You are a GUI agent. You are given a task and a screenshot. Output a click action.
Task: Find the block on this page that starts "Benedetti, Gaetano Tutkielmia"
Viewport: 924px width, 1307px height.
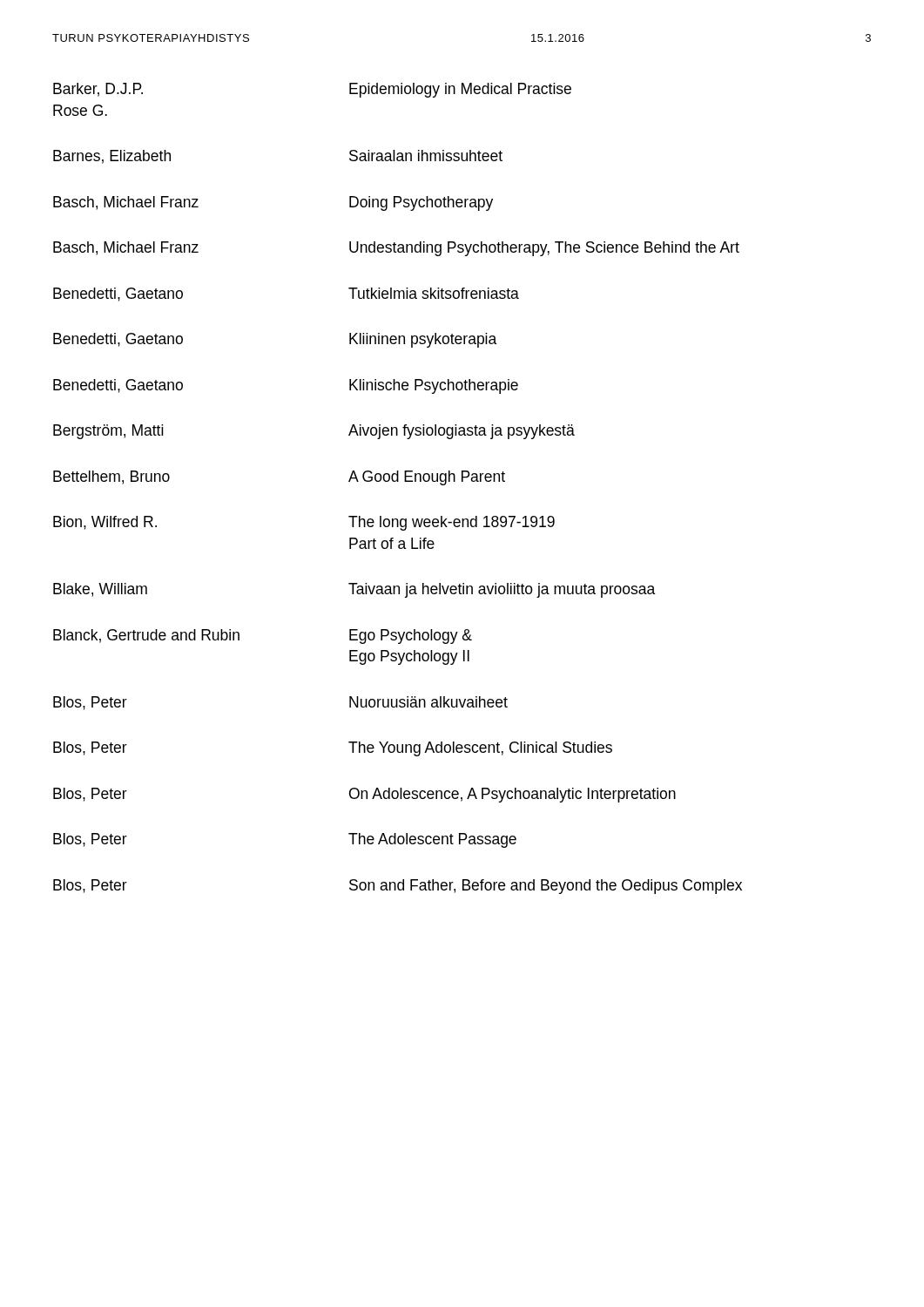462,293
